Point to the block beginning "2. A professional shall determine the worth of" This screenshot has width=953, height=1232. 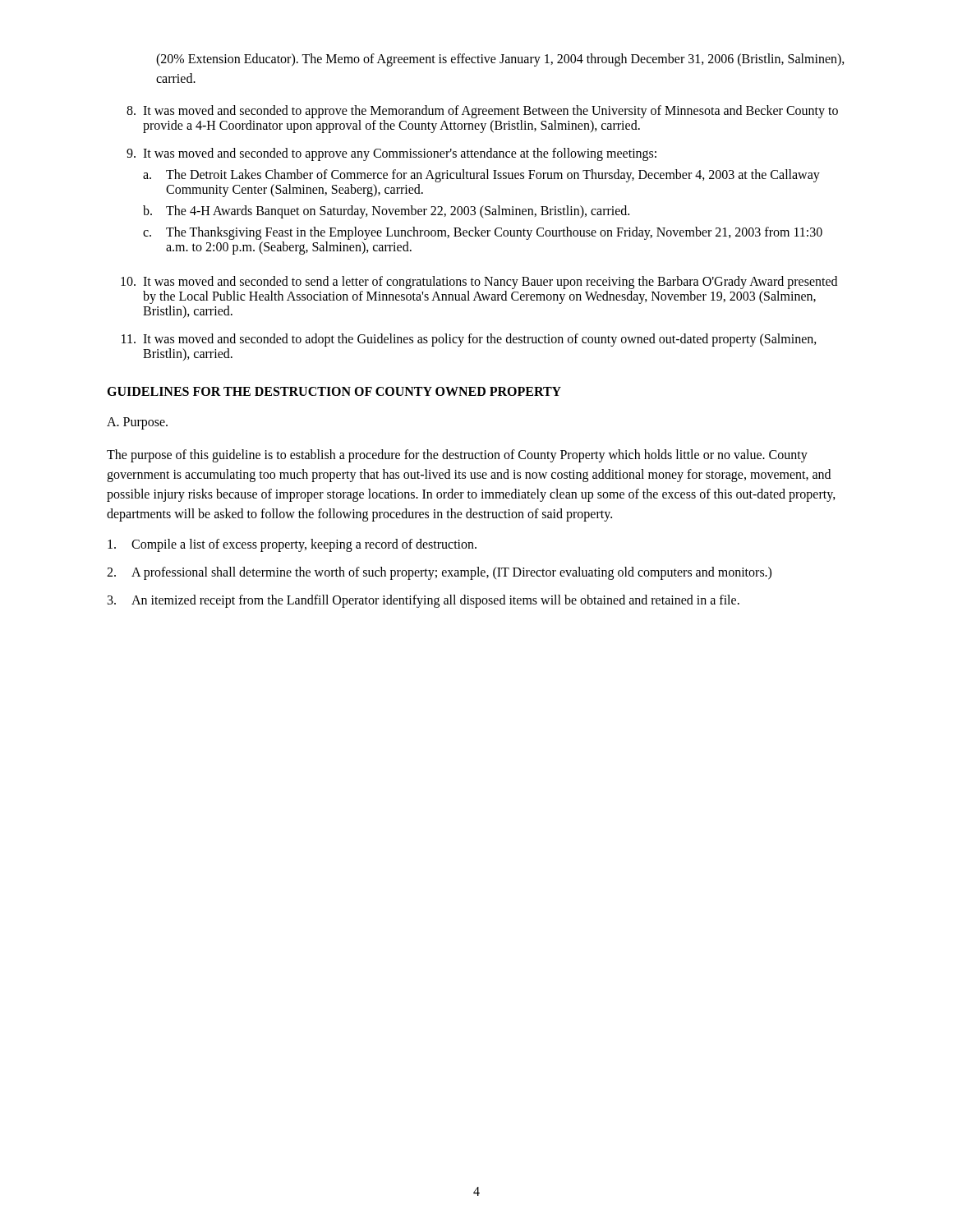[476, 573]
